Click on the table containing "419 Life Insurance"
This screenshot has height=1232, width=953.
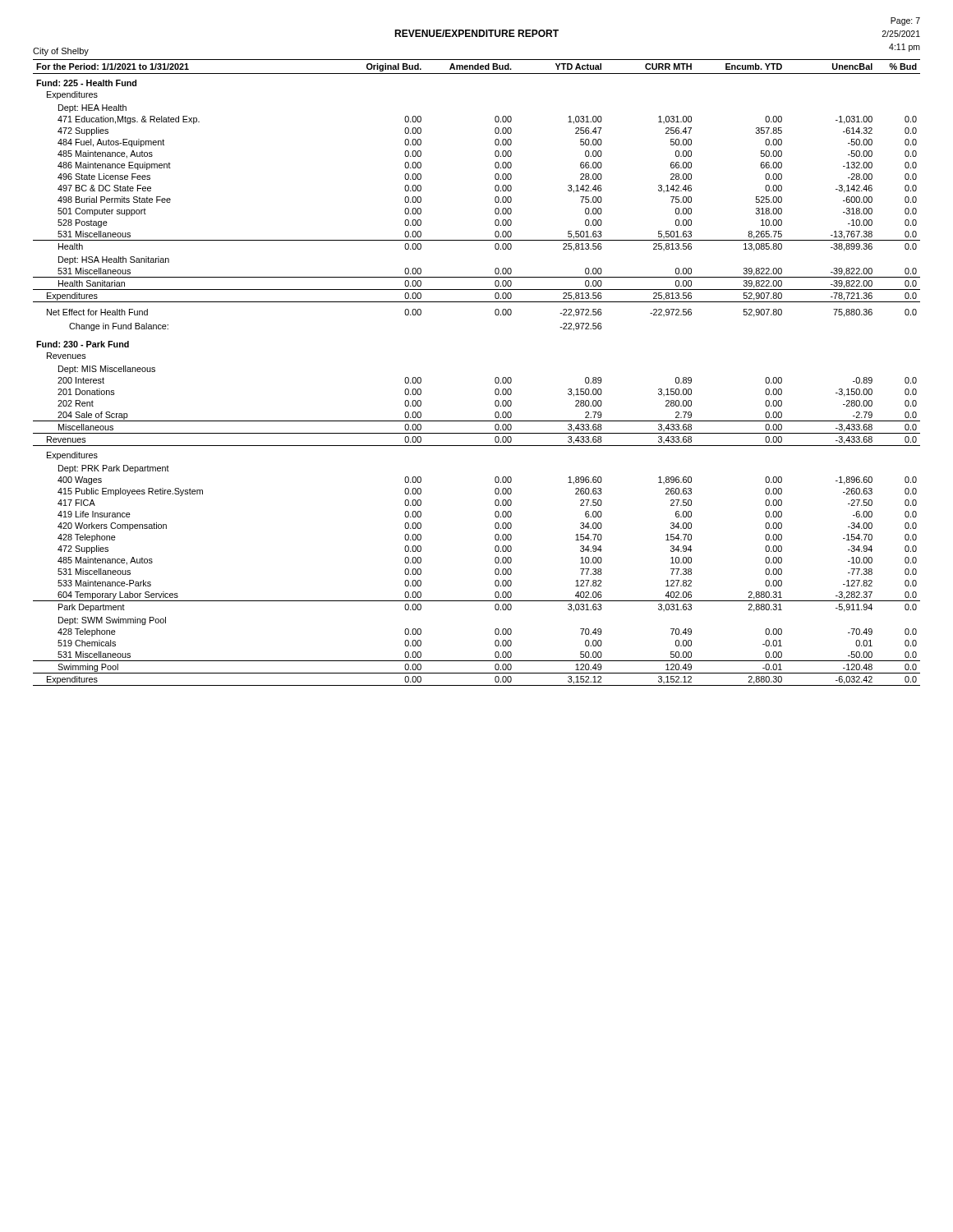tap(476, 372)
